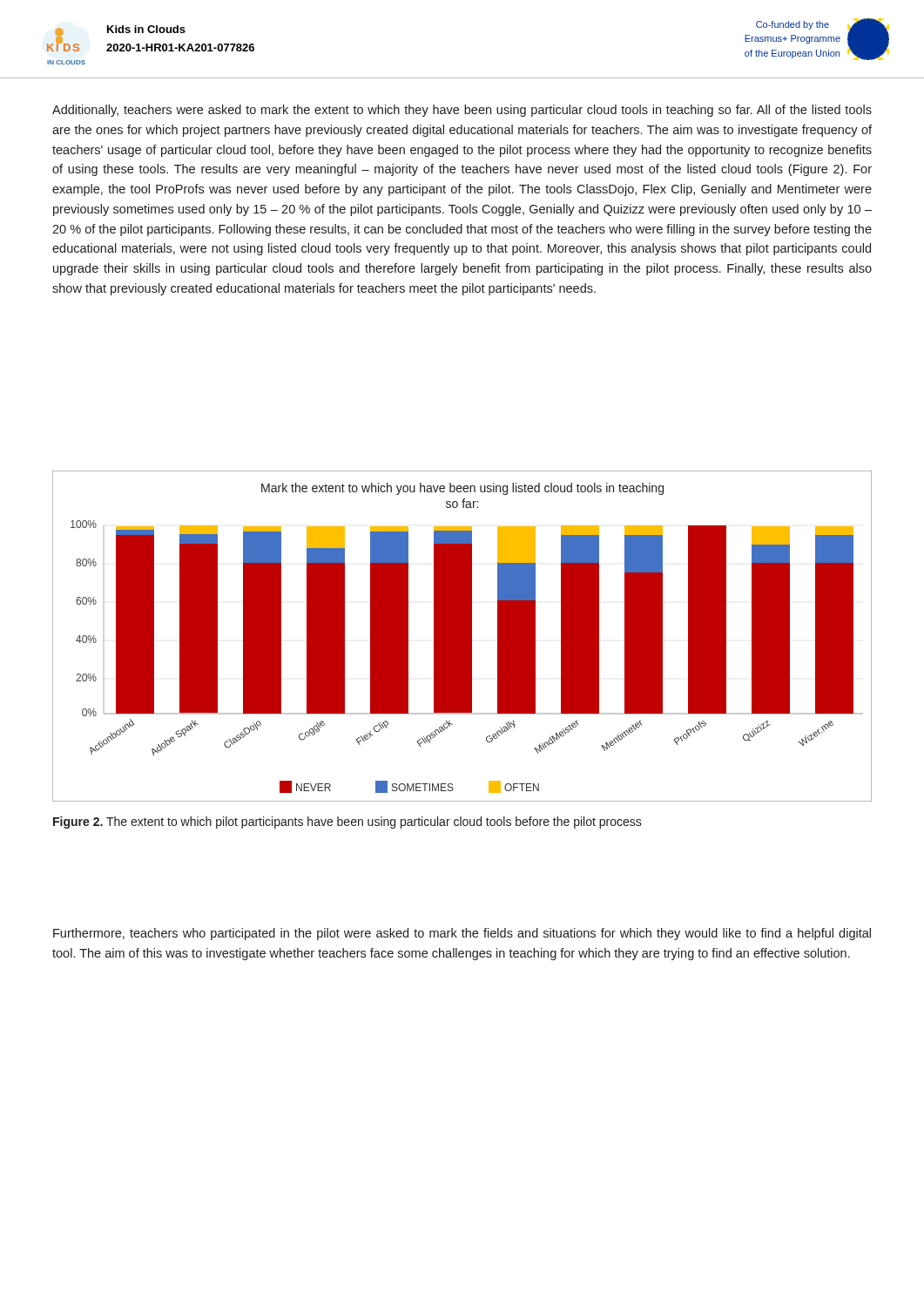This screenshot has width=924, height=1307.
Task: Find the text block with the text "Additionally, teachers were asked to"
Action: pos(462,199)
